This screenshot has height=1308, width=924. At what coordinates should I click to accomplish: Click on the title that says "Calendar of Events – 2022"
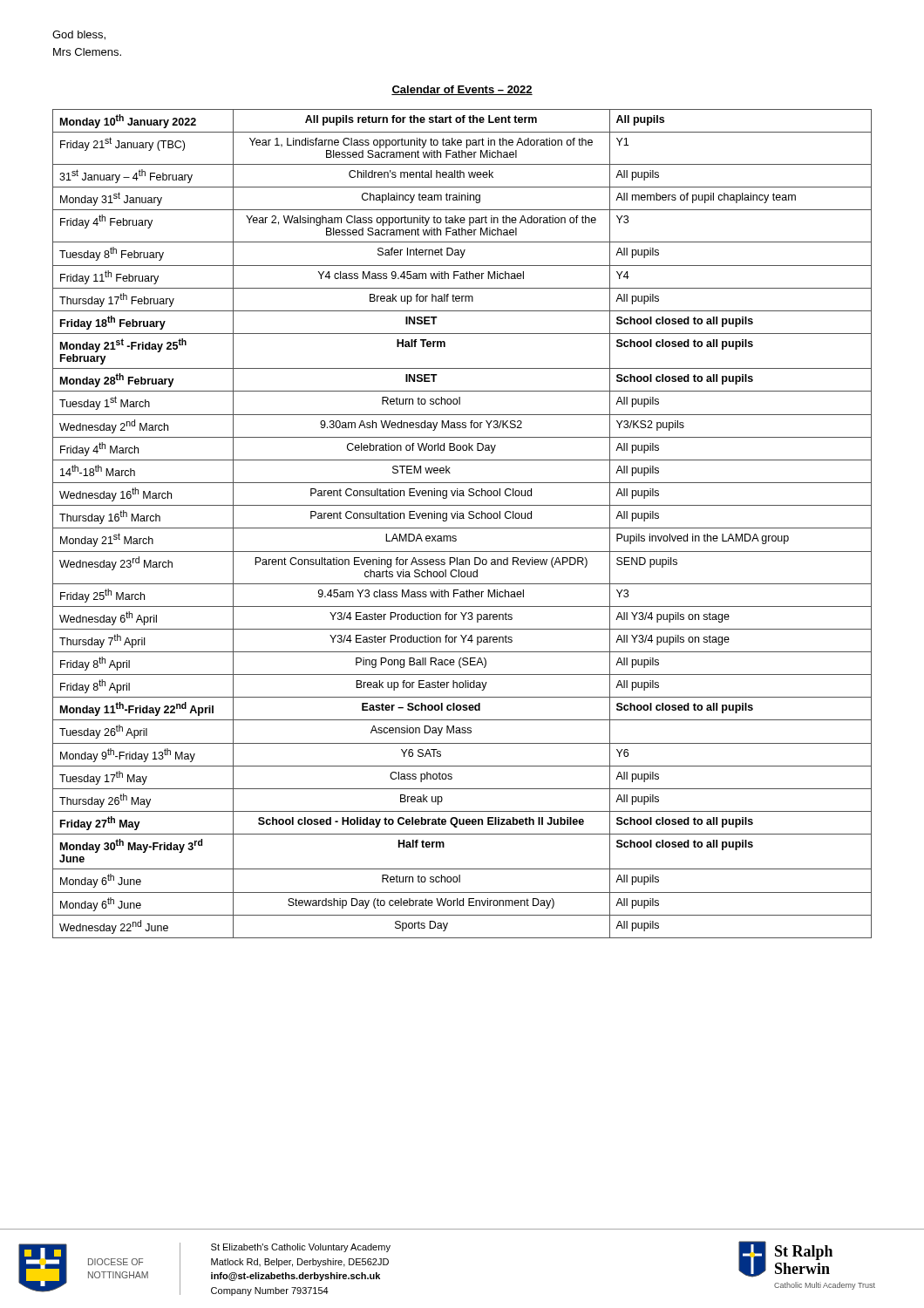click(x=462, y=89)
